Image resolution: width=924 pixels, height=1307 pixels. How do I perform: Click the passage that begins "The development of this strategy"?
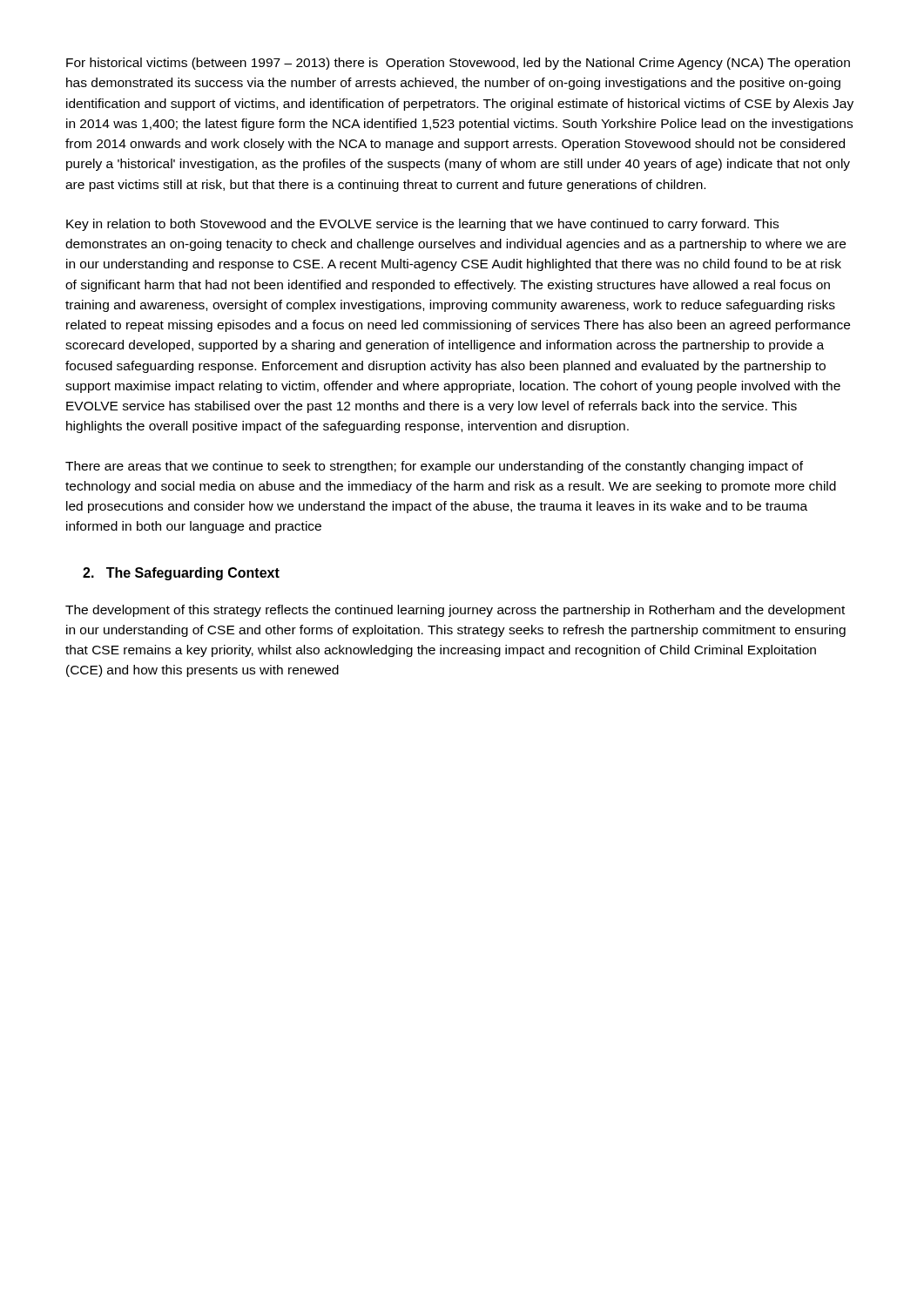[456, 639]
